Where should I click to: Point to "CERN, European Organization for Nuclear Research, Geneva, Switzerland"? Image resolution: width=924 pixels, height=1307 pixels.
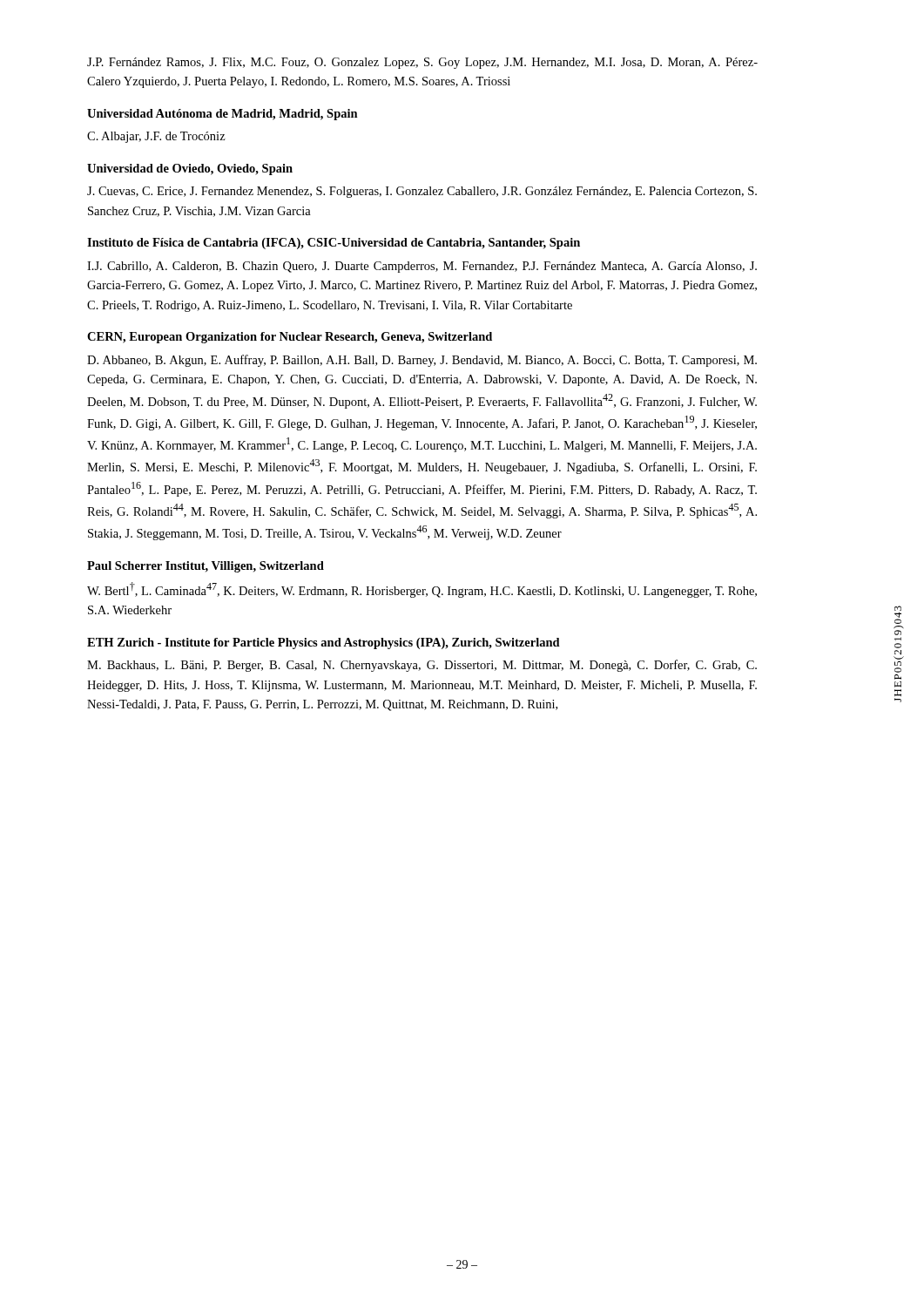pyautogui.click(x=290, y=336)
